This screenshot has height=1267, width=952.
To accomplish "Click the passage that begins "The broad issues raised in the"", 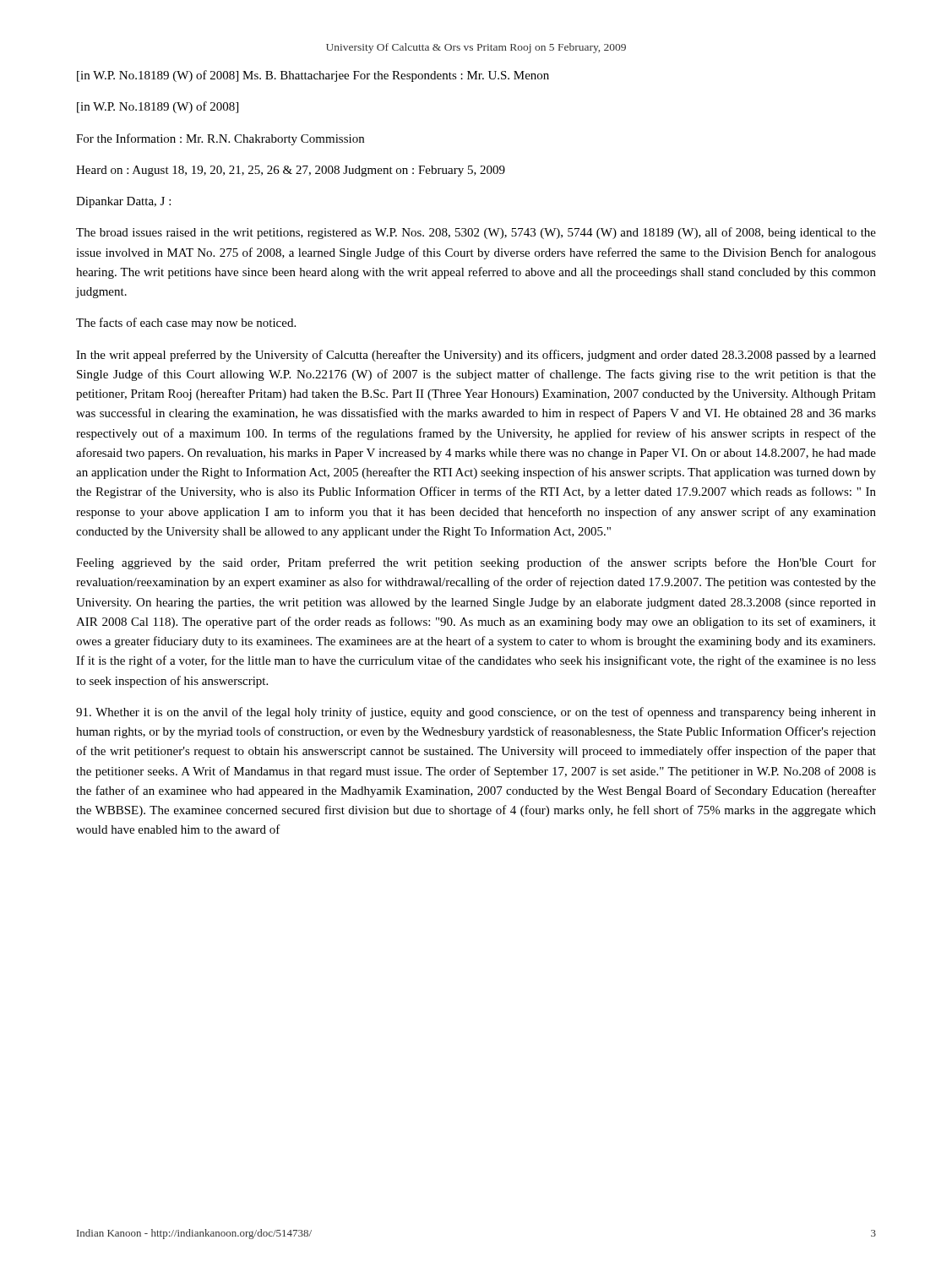I will [x=476, y=262].
